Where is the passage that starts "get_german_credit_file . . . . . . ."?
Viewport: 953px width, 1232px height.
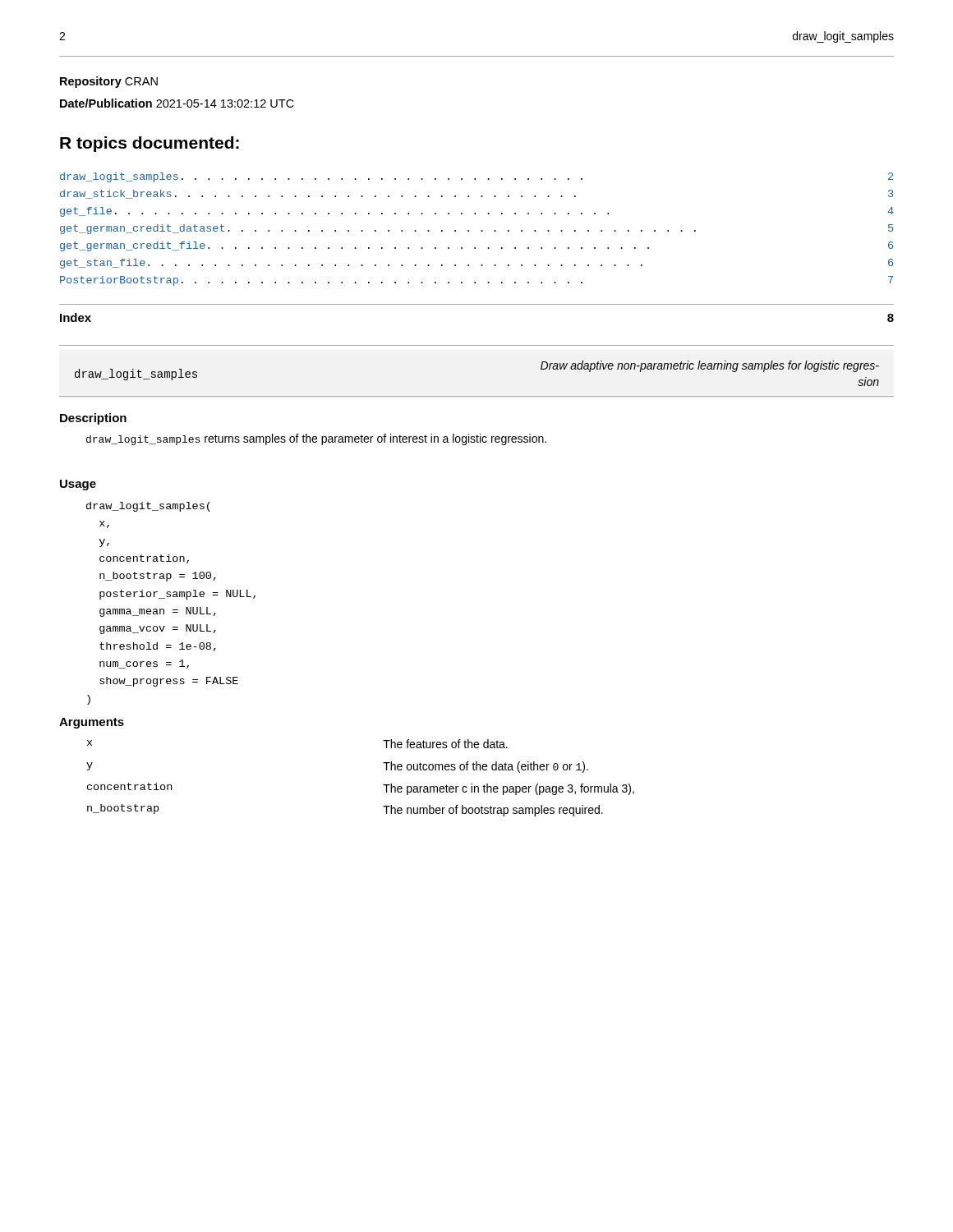(476, 246)
